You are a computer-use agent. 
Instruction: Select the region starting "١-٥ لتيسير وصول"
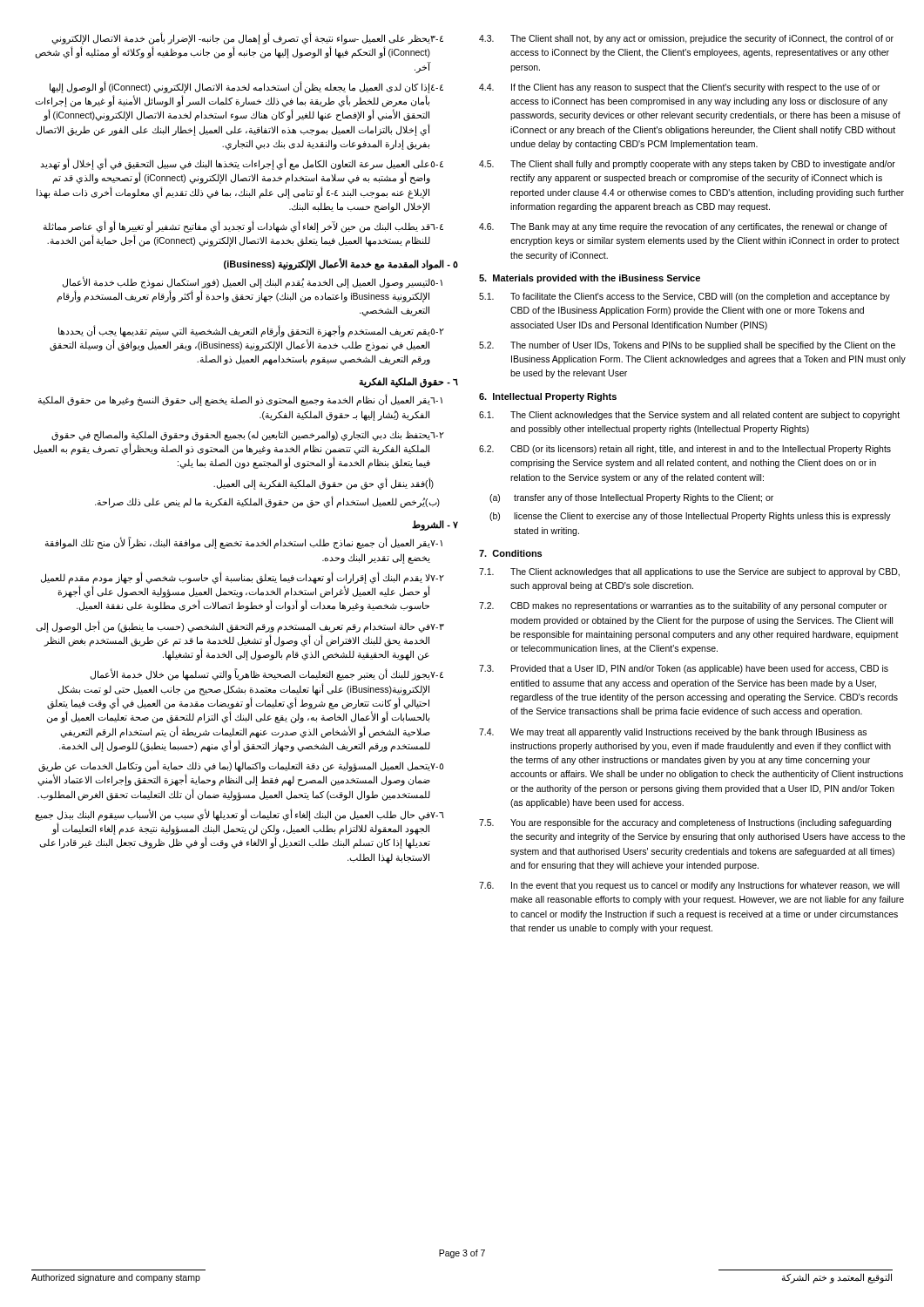245,296
